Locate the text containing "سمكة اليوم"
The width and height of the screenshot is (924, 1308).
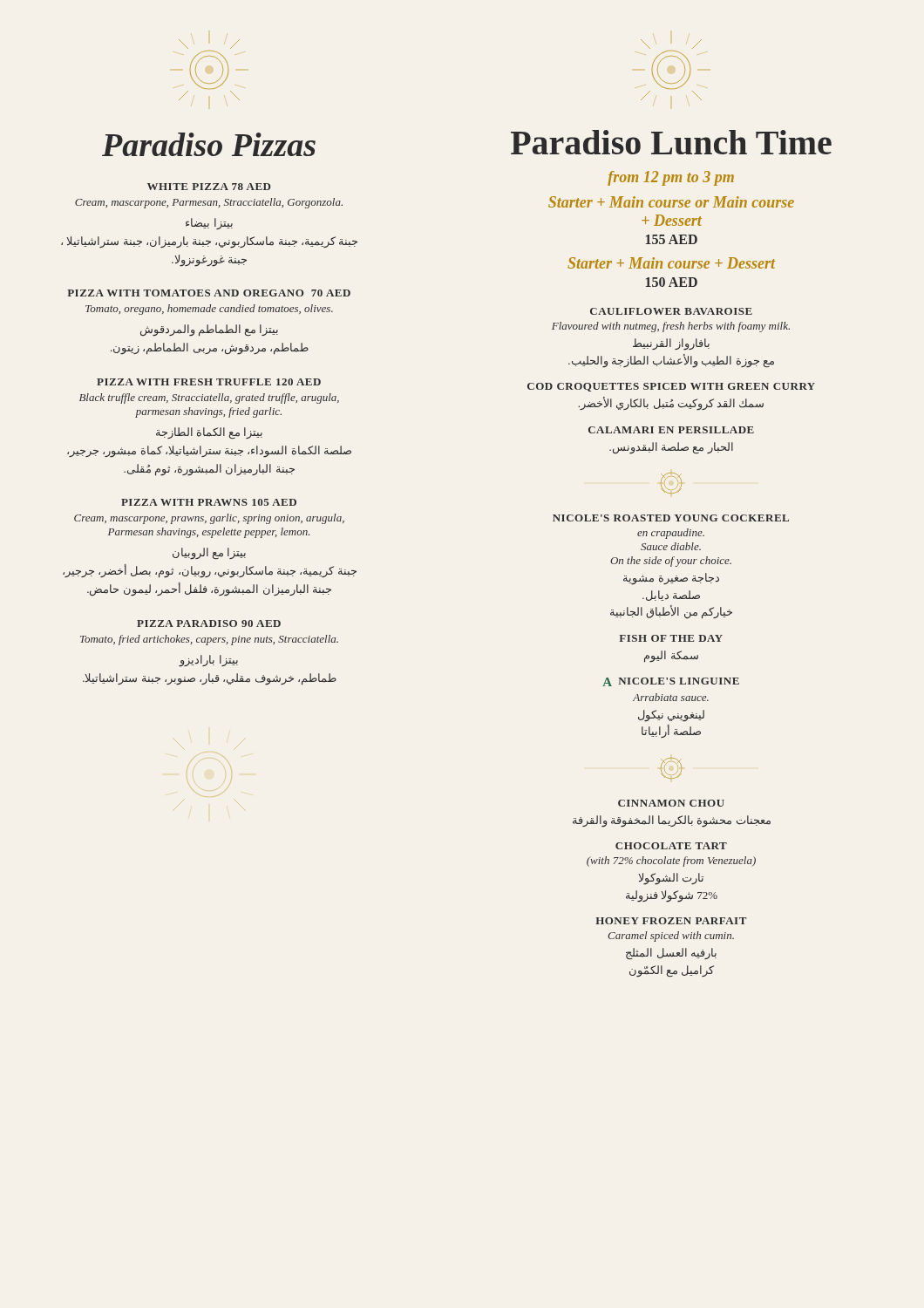671,655
